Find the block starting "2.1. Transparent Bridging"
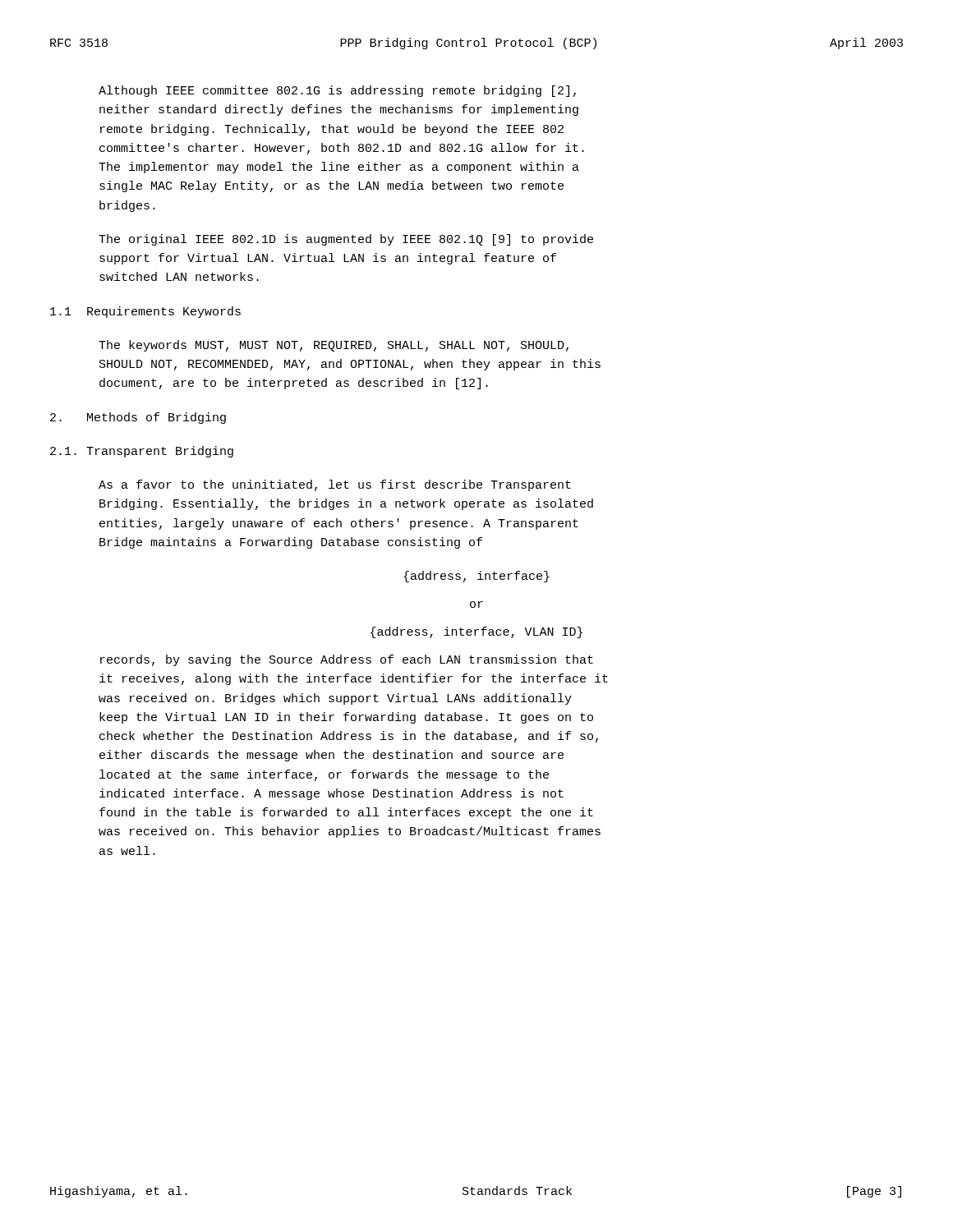Image resolution: width=953 pixels, height=1232 pixels. (142, 452)
